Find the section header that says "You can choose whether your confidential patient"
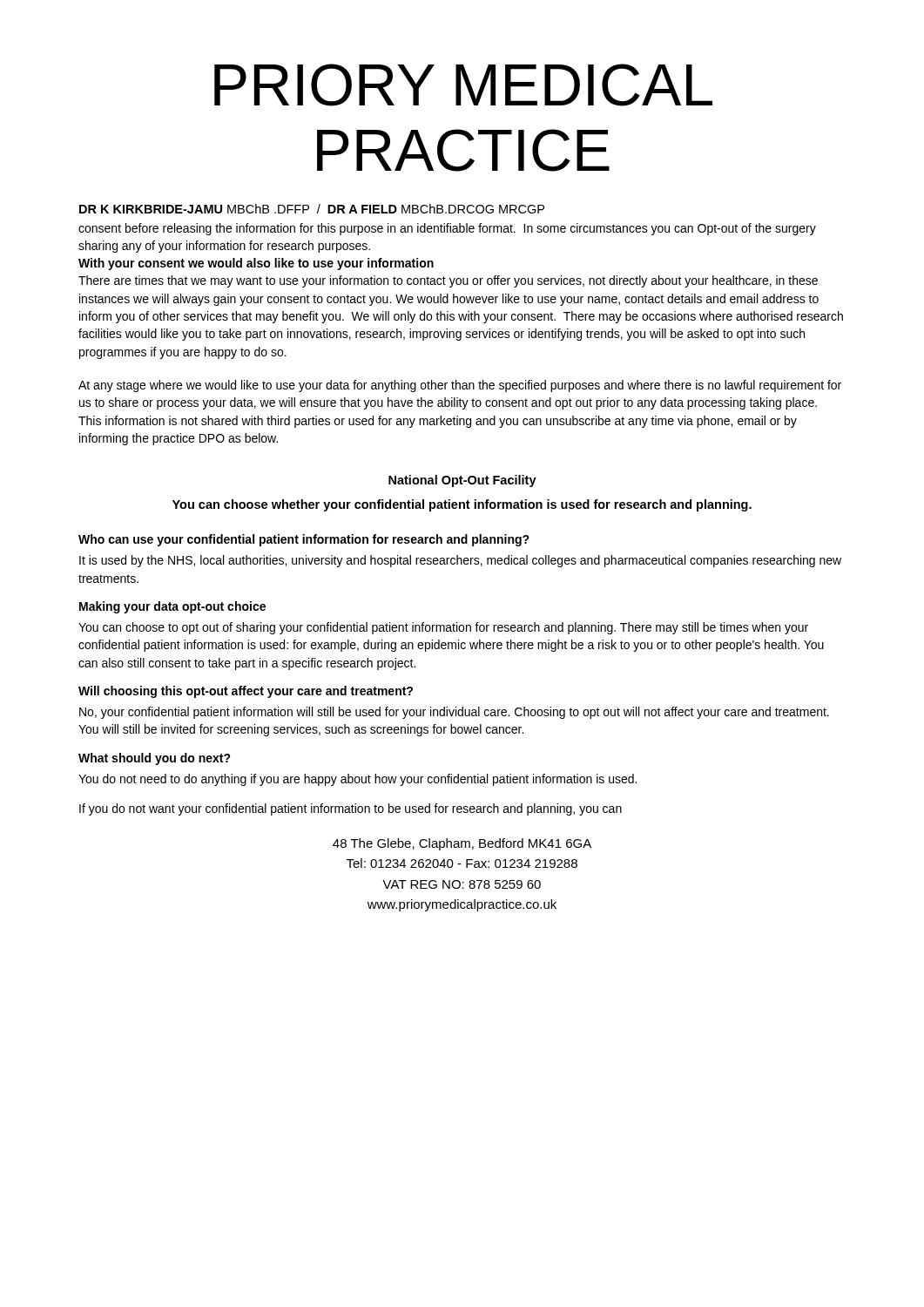The image size is (924, 1307). [x=462, y=505]
